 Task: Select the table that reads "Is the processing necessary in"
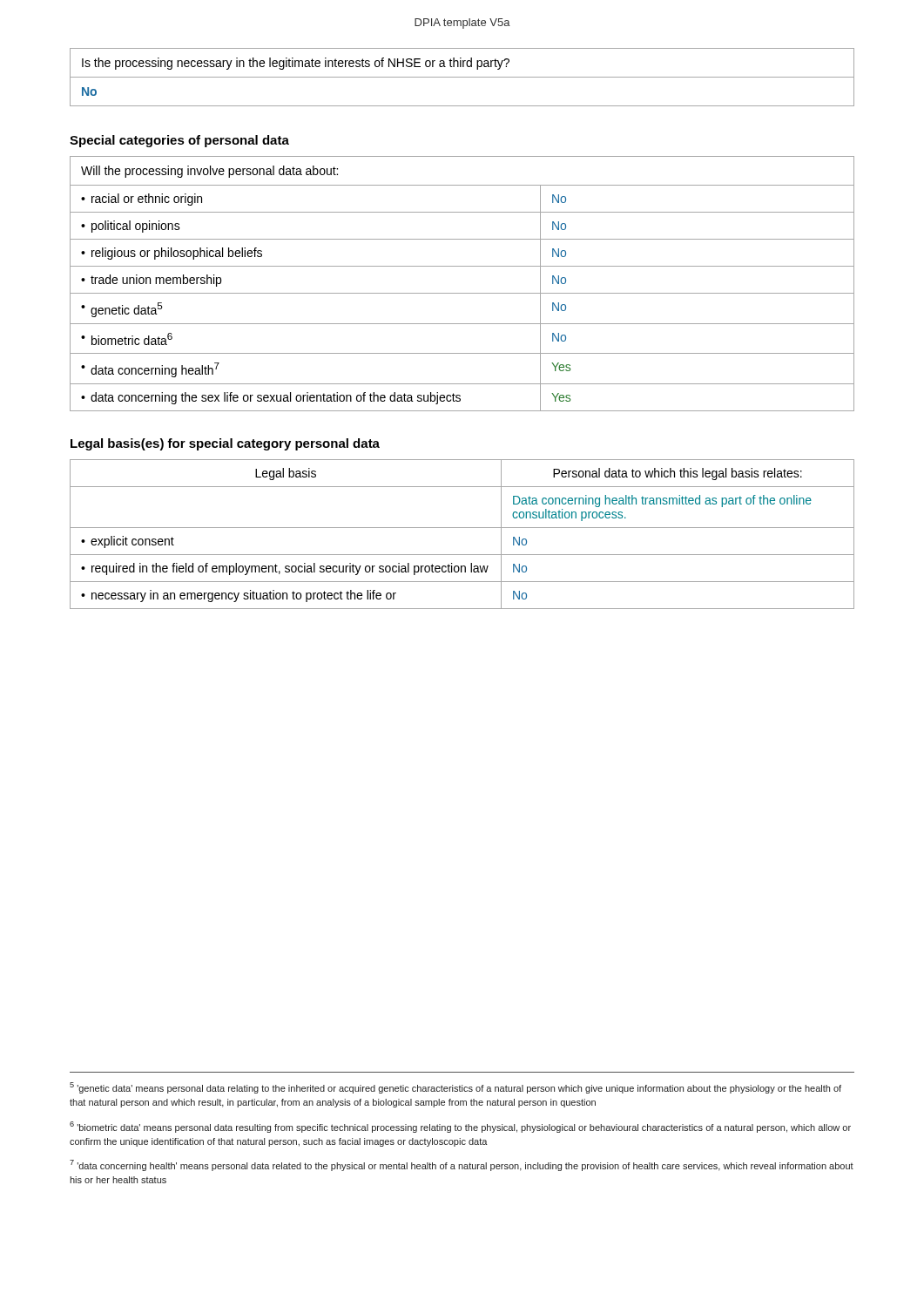[x=462, y=77]
